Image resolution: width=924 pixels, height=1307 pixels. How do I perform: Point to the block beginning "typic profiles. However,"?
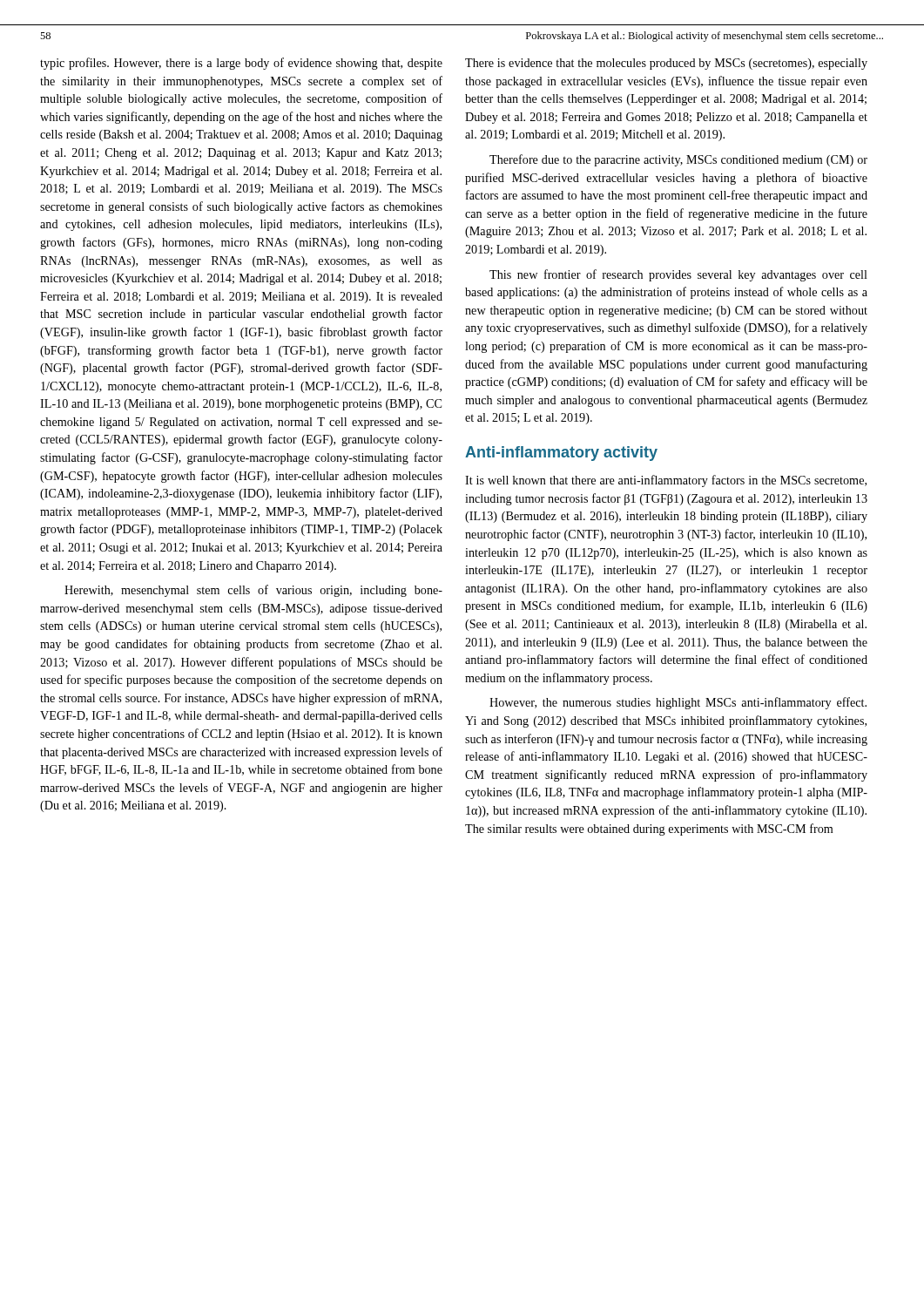coord(241,314)
